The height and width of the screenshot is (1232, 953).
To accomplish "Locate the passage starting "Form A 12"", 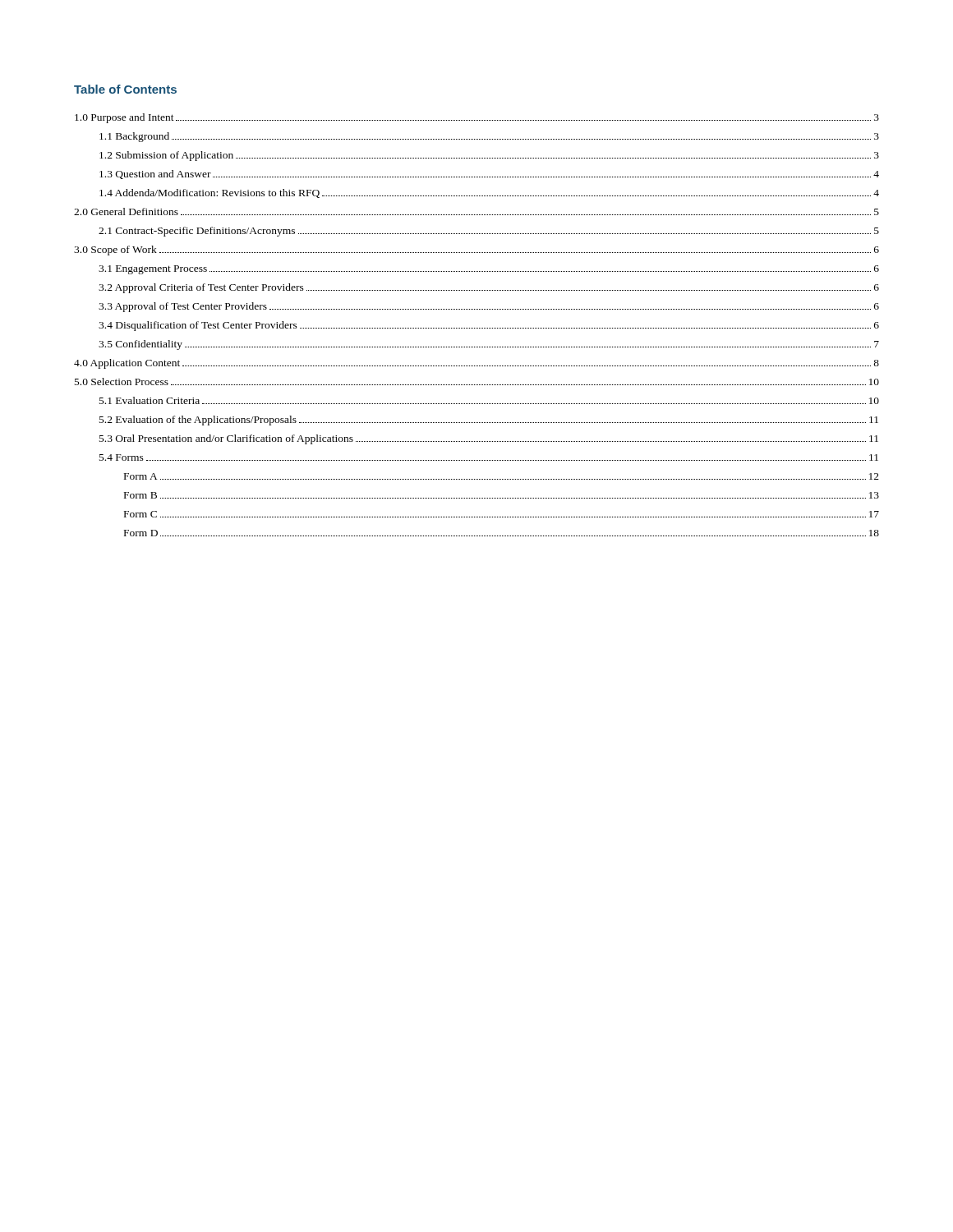I will [476, 476].
